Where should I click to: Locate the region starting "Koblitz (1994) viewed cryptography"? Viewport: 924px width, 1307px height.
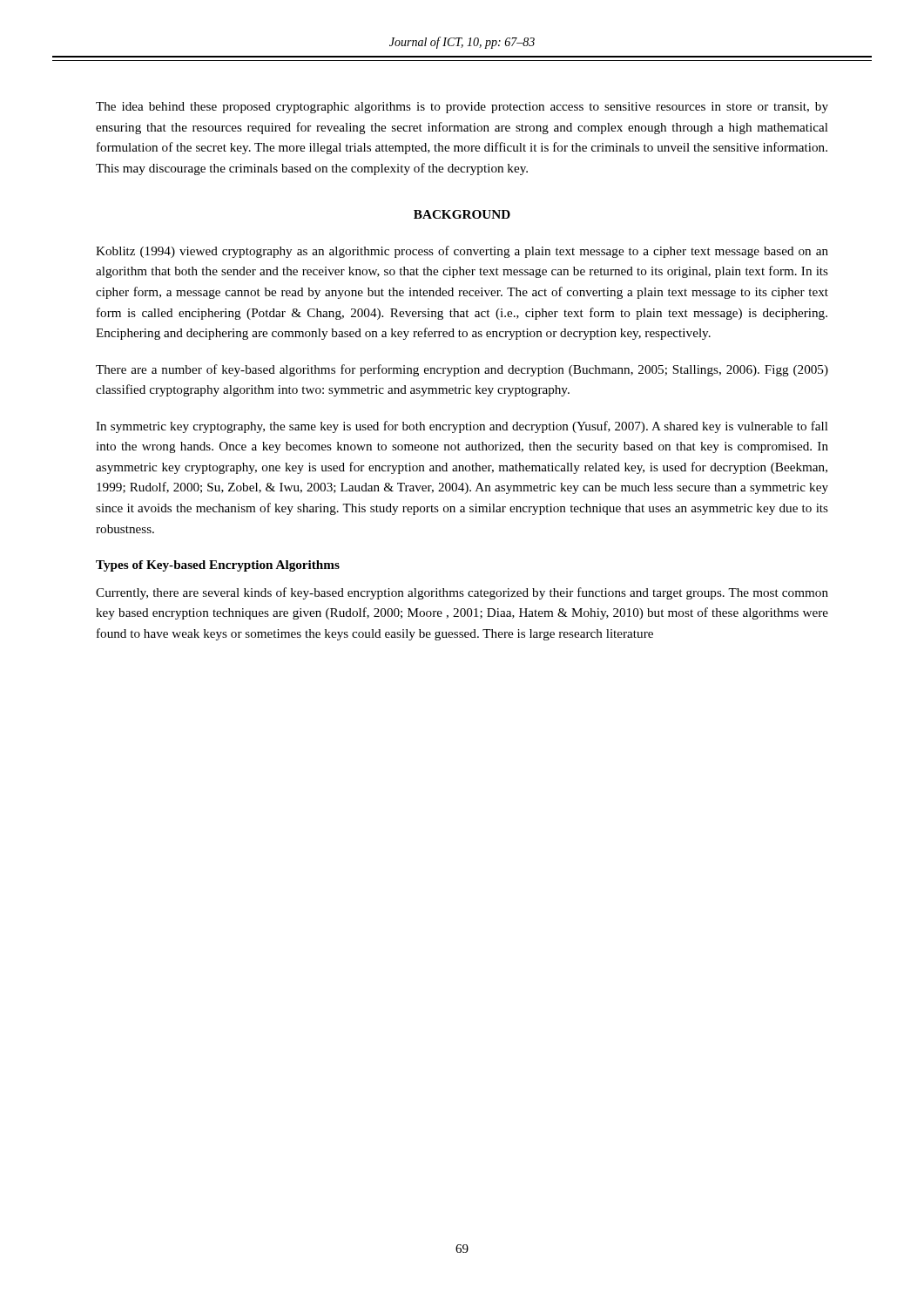[x=462, y=291]
